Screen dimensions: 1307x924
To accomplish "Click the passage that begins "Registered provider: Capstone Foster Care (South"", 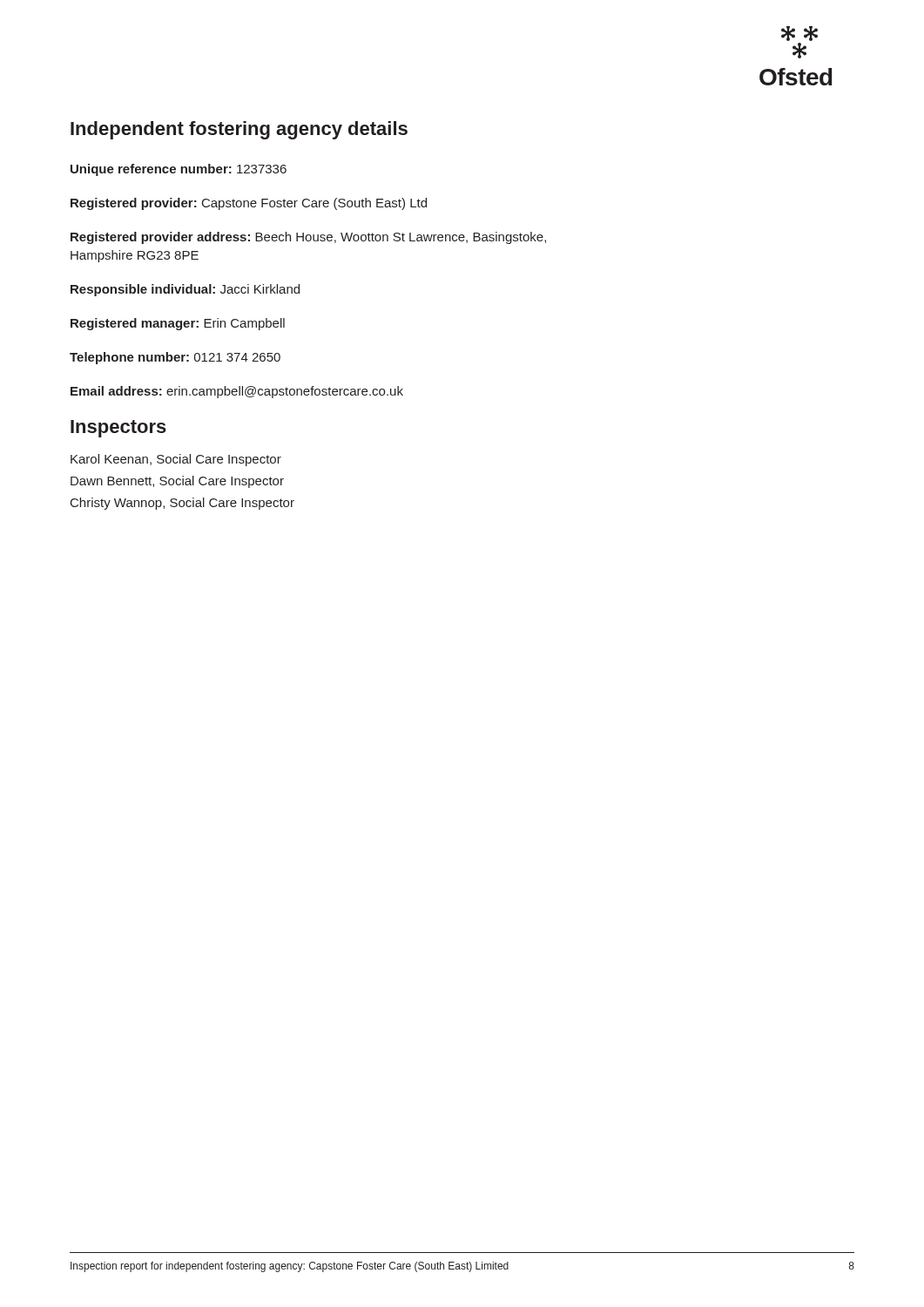I will 249,203.
